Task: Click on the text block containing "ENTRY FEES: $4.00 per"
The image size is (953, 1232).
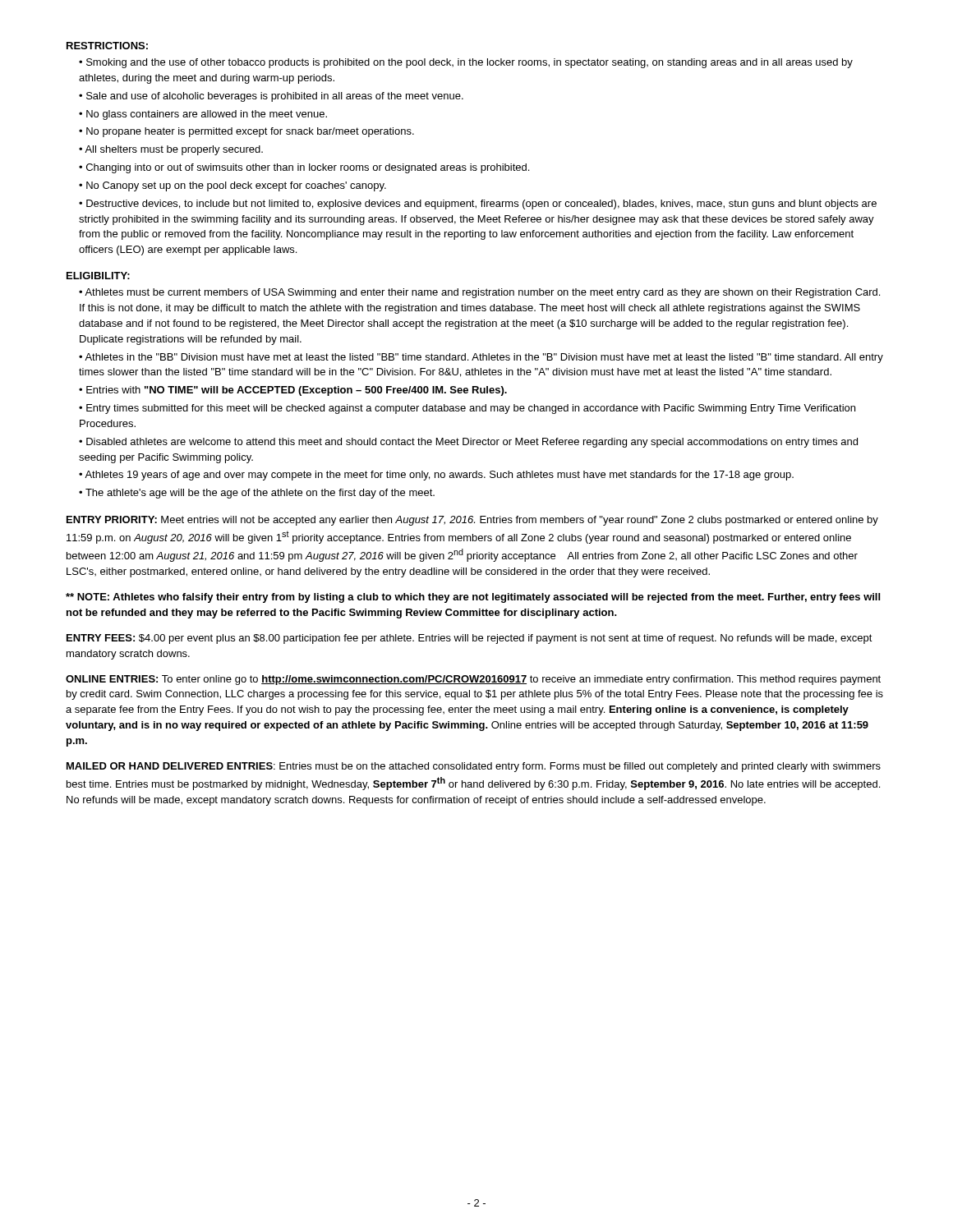Action: (469, 645)
